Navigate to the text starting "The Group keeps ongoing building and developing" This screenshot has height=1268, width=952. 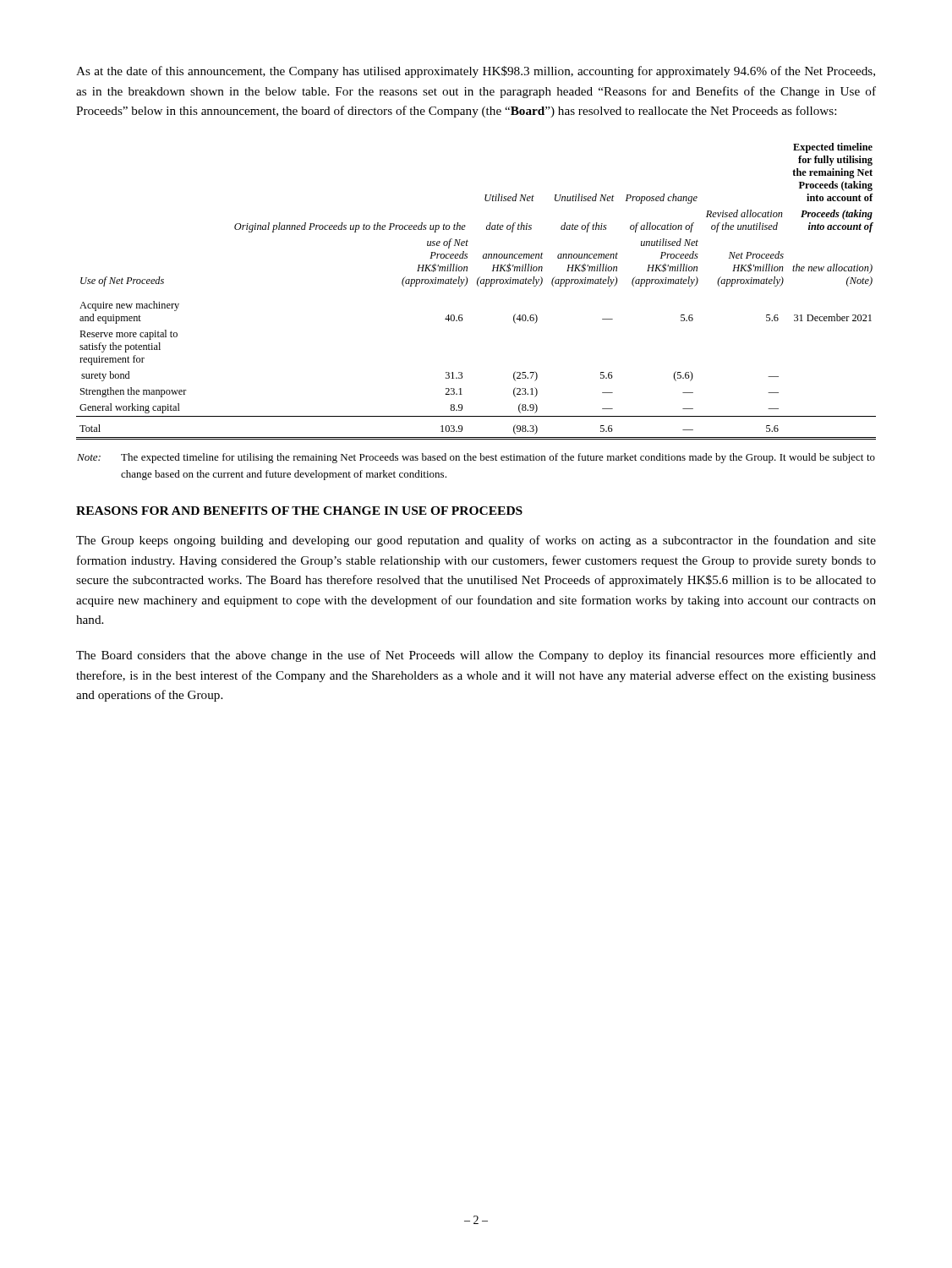(476, 580)
